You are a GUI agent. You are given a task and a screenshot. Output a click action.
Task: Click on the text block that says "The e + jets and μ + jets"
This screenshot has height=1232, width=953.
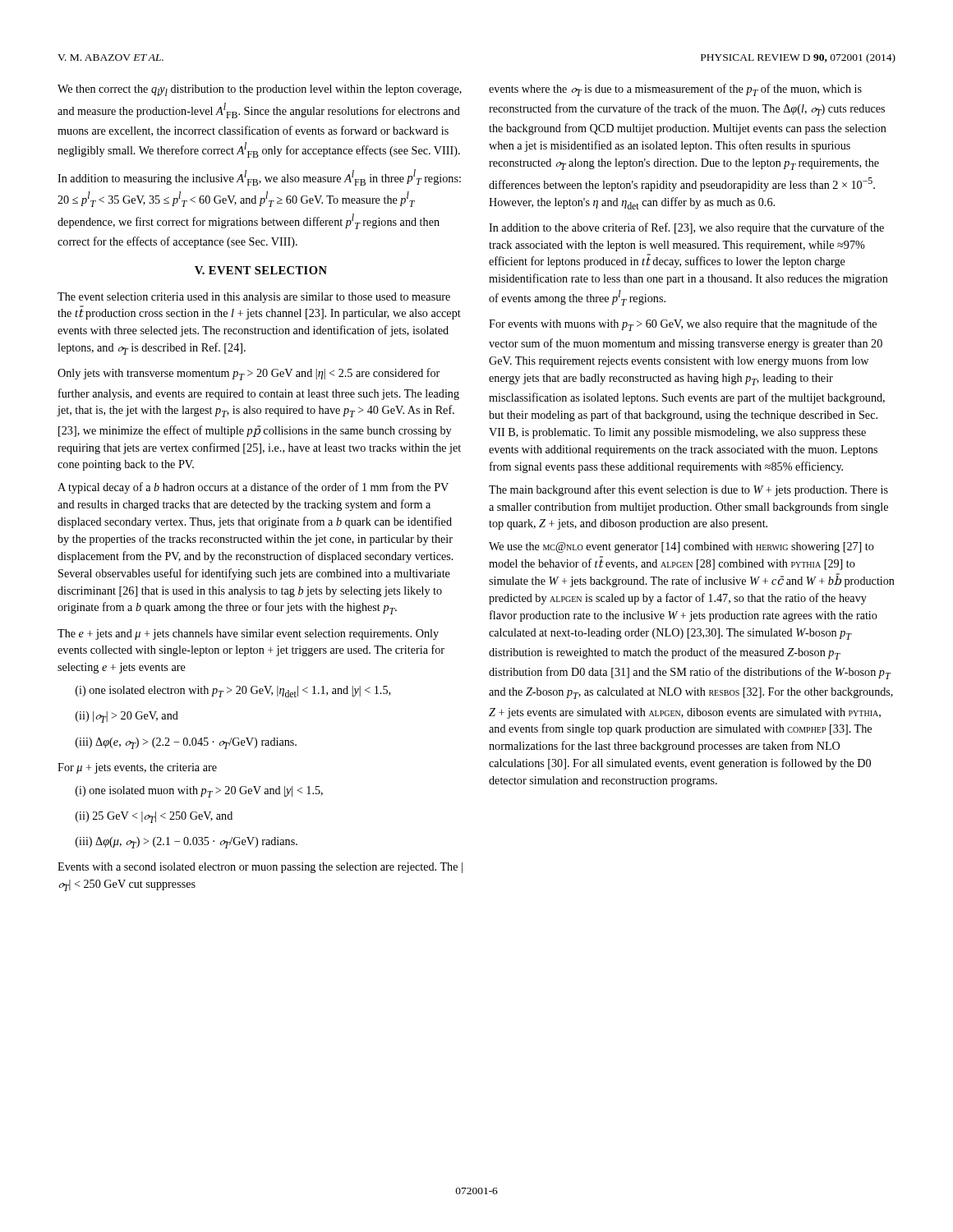[261, 650]
